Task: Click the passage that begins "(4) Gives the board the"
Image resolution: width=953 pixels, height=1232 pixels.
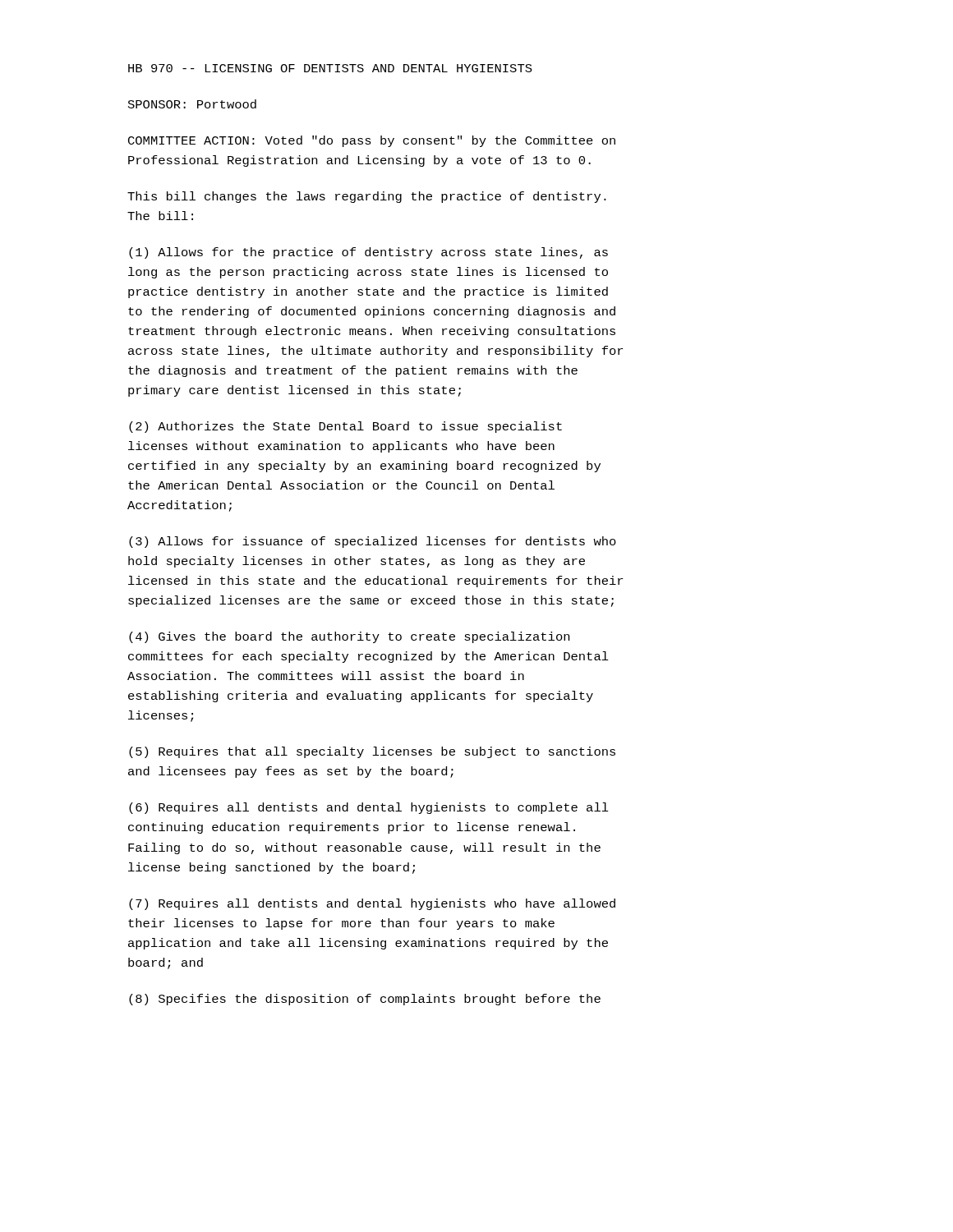Action: (x=368, y=677)
